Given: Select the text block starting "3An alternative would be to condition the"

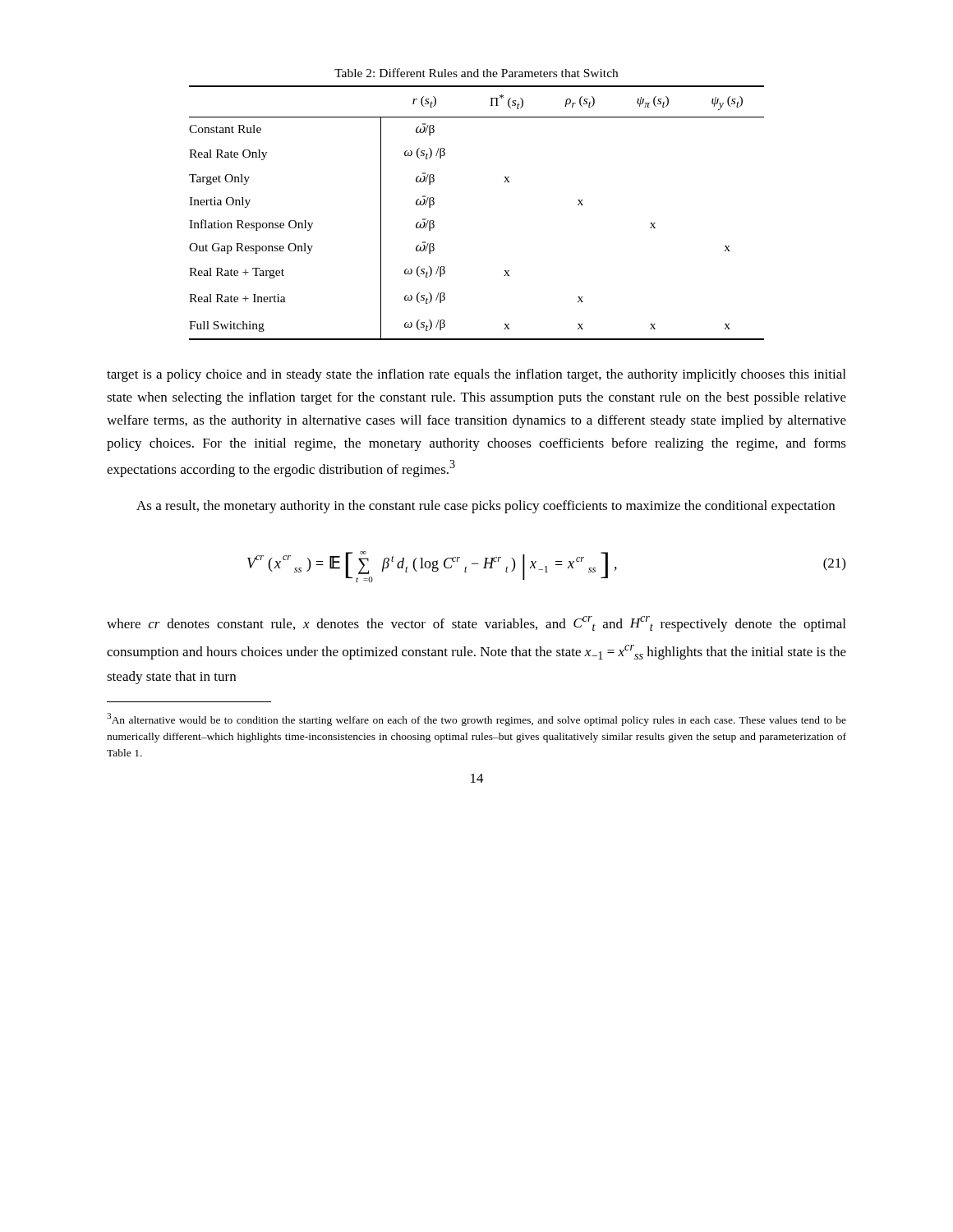Looking at the screenshot, I should (476, 735).
